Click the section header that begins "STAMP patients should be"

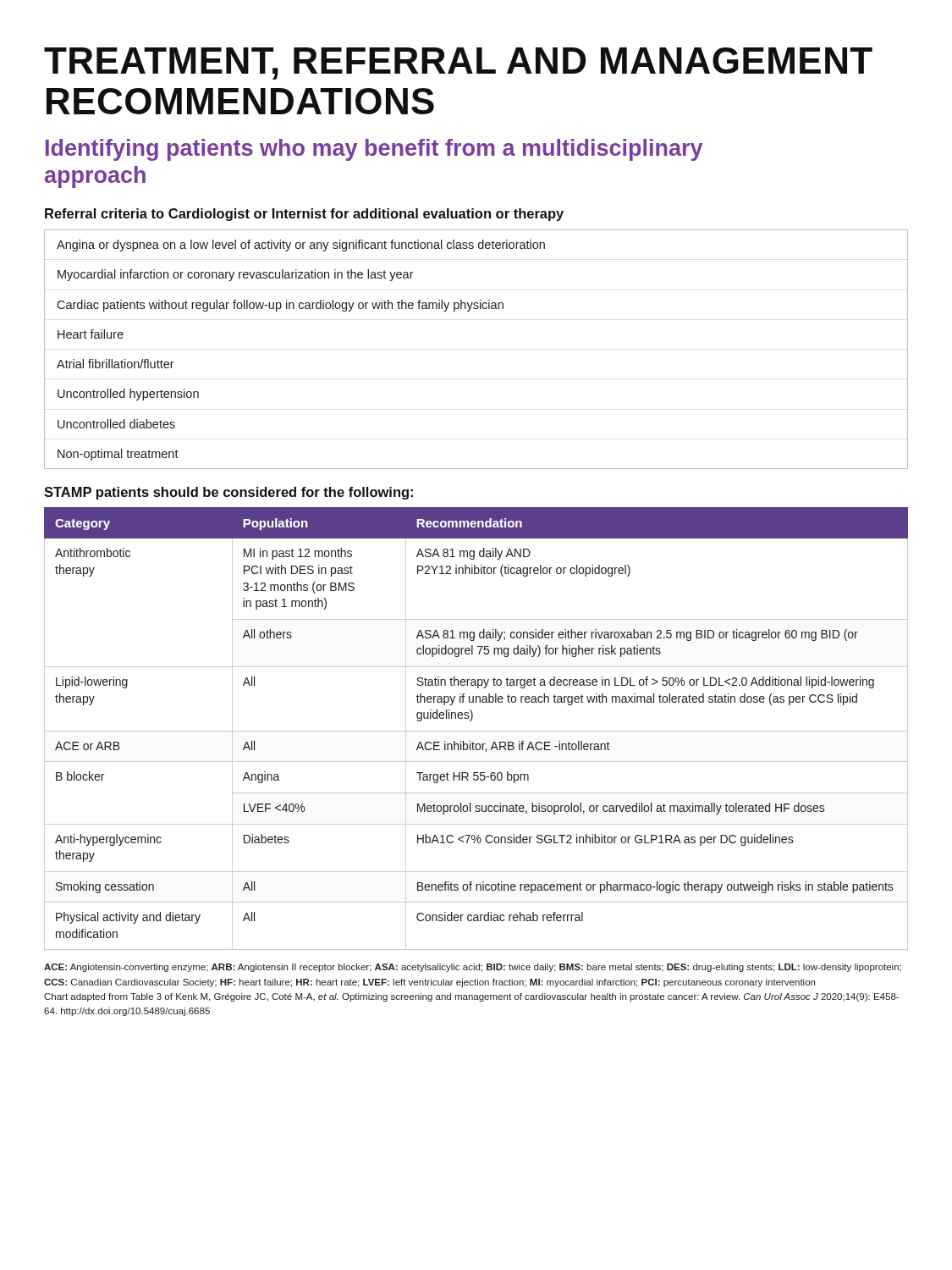coord(228,493)
